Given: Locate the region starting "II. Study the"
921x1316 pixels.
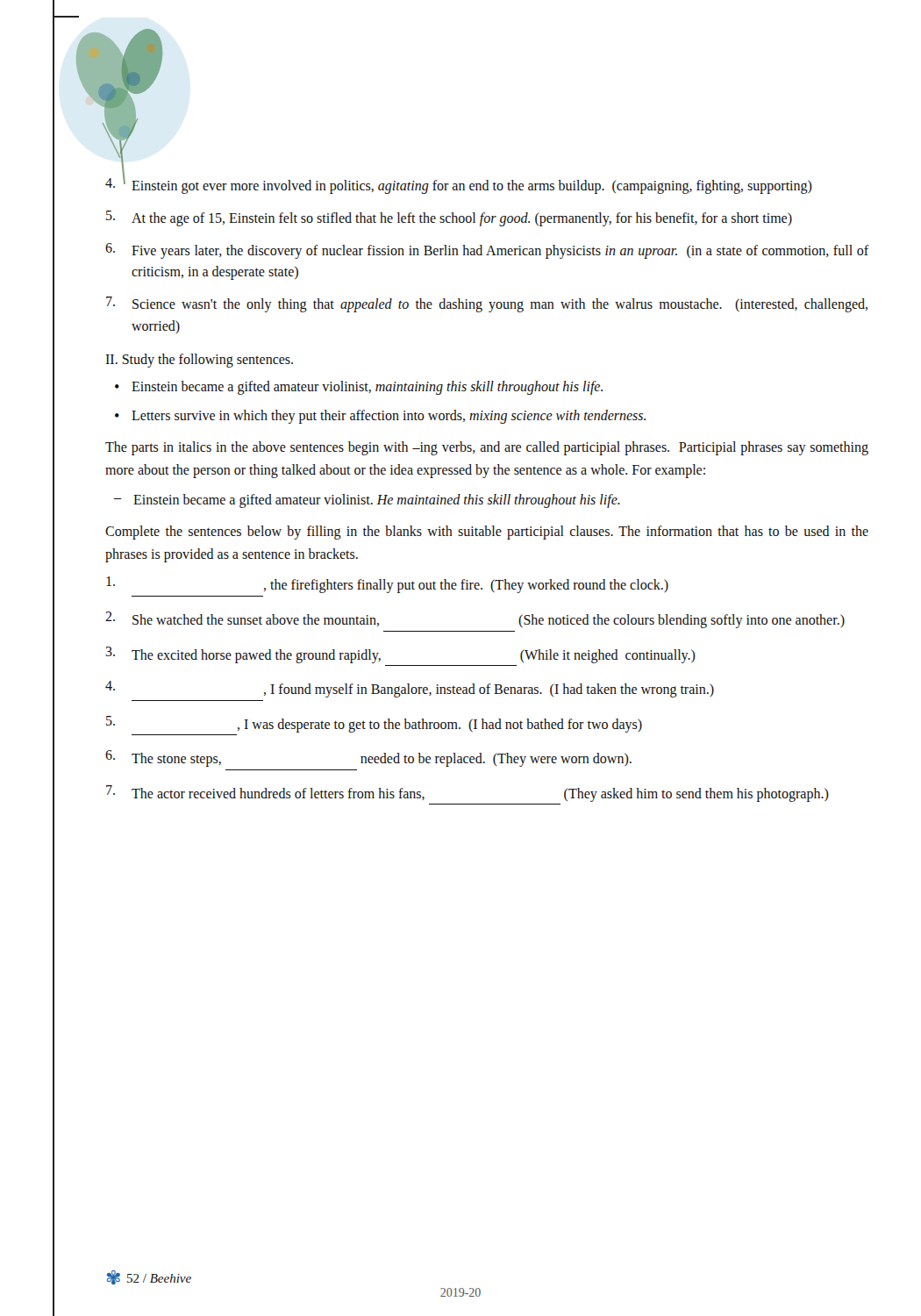Looking at the screenshot, I should point(200,359).
